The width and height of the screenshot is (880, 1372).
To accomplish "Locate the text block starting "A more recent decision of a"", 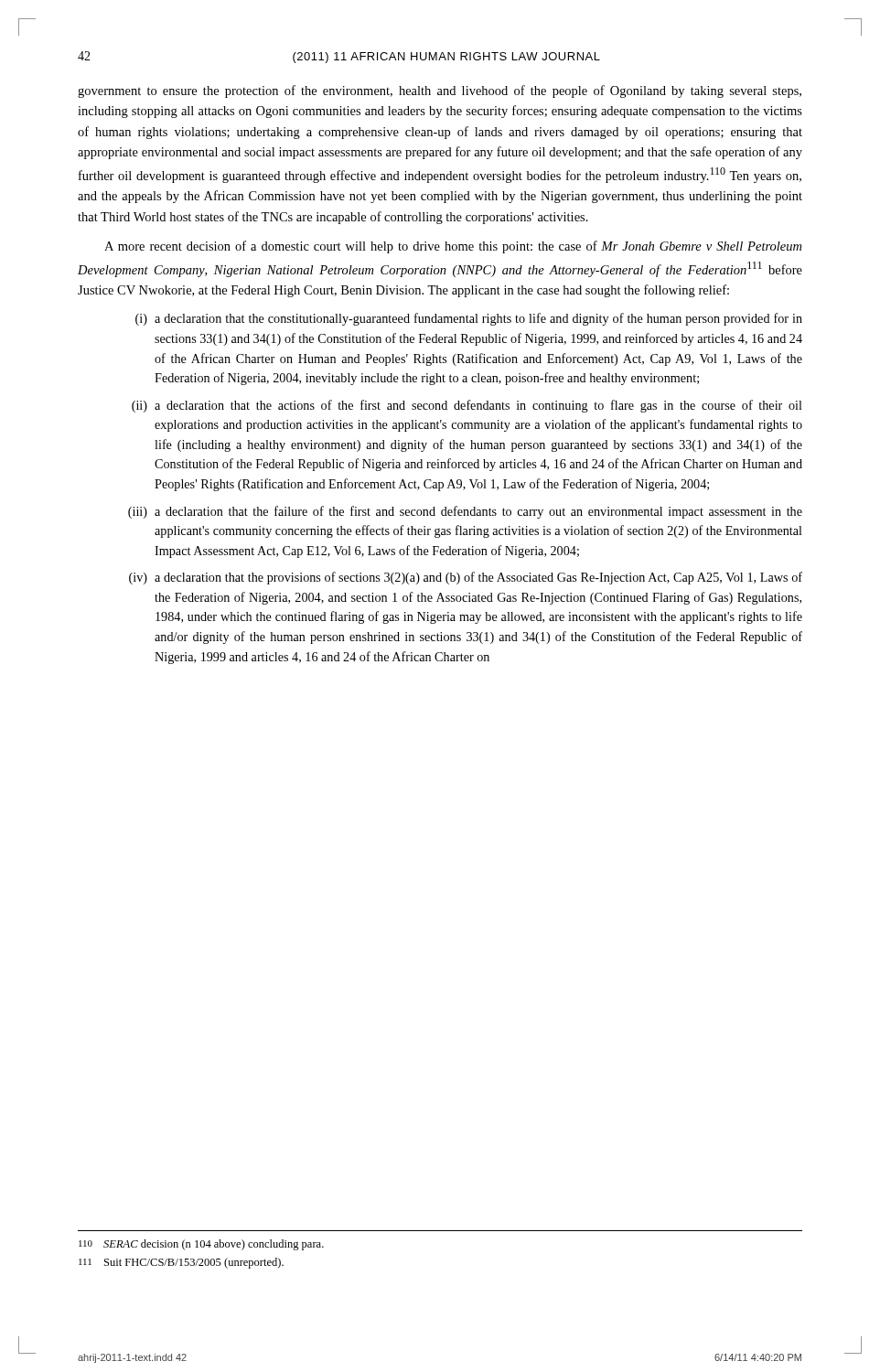I will 440,268.
